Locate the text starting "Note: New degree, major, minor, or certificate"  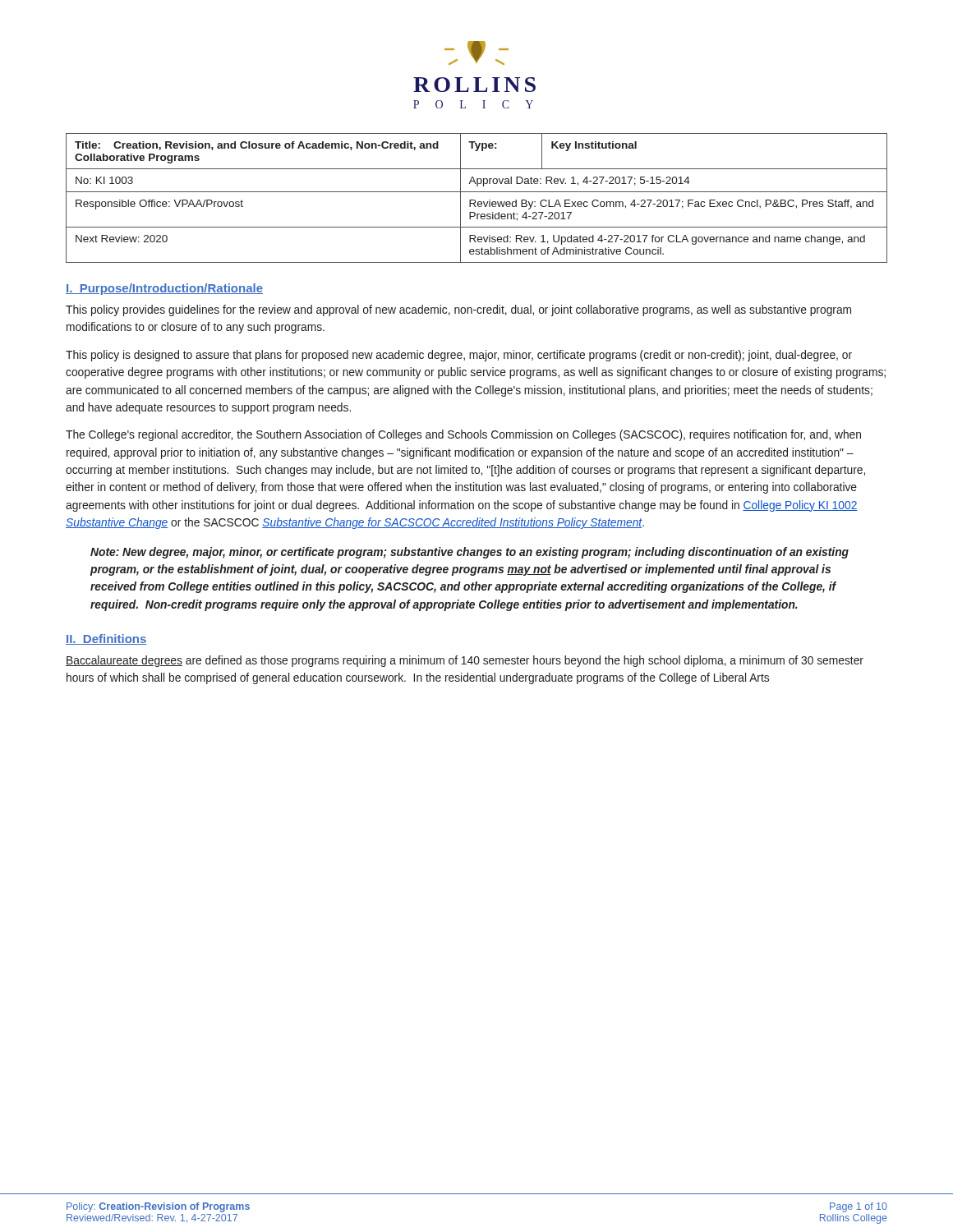pyautogui.click(x=469, y=578)
